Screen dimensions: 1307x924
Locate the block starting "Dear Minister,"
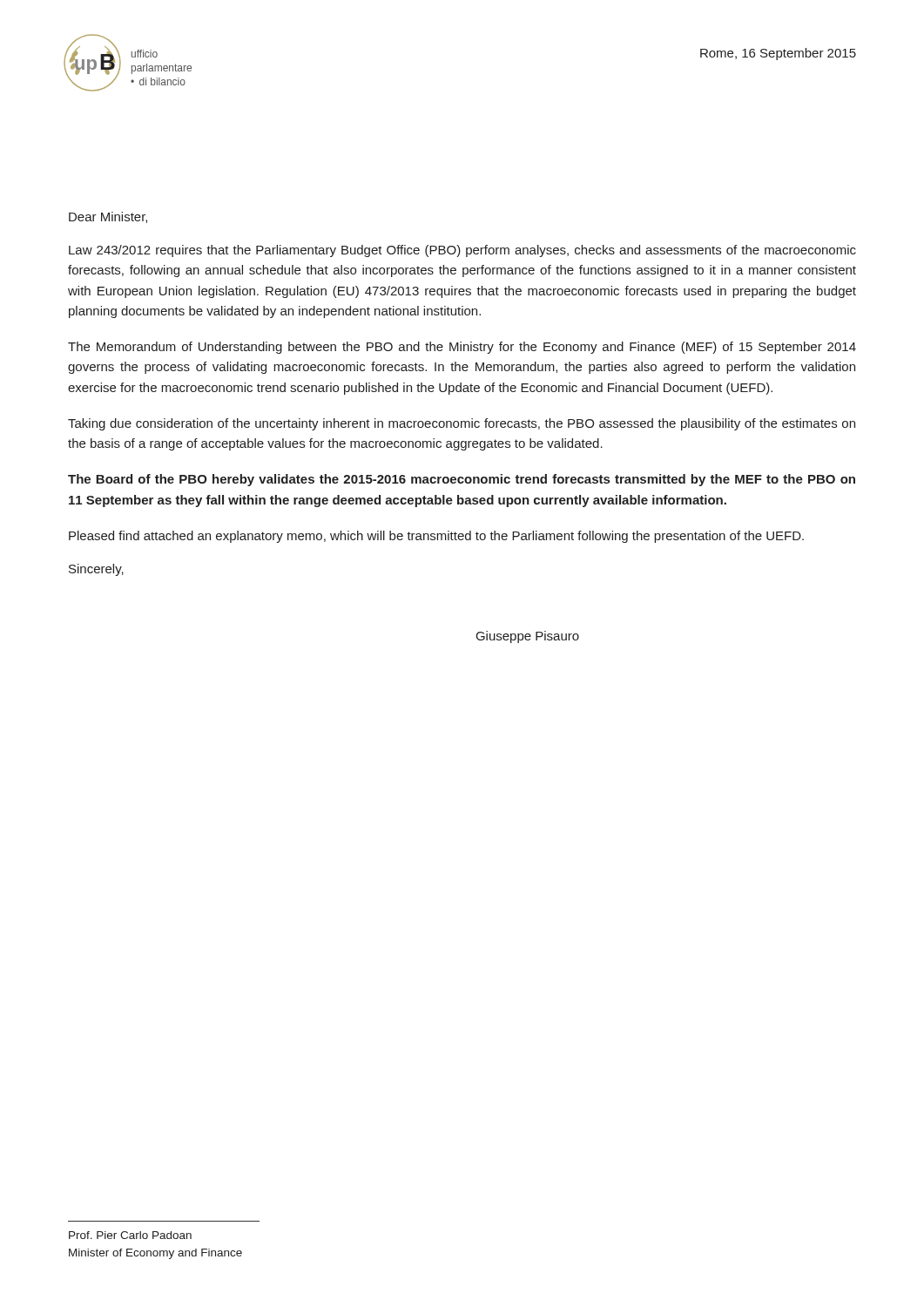[x=108, y=217]
